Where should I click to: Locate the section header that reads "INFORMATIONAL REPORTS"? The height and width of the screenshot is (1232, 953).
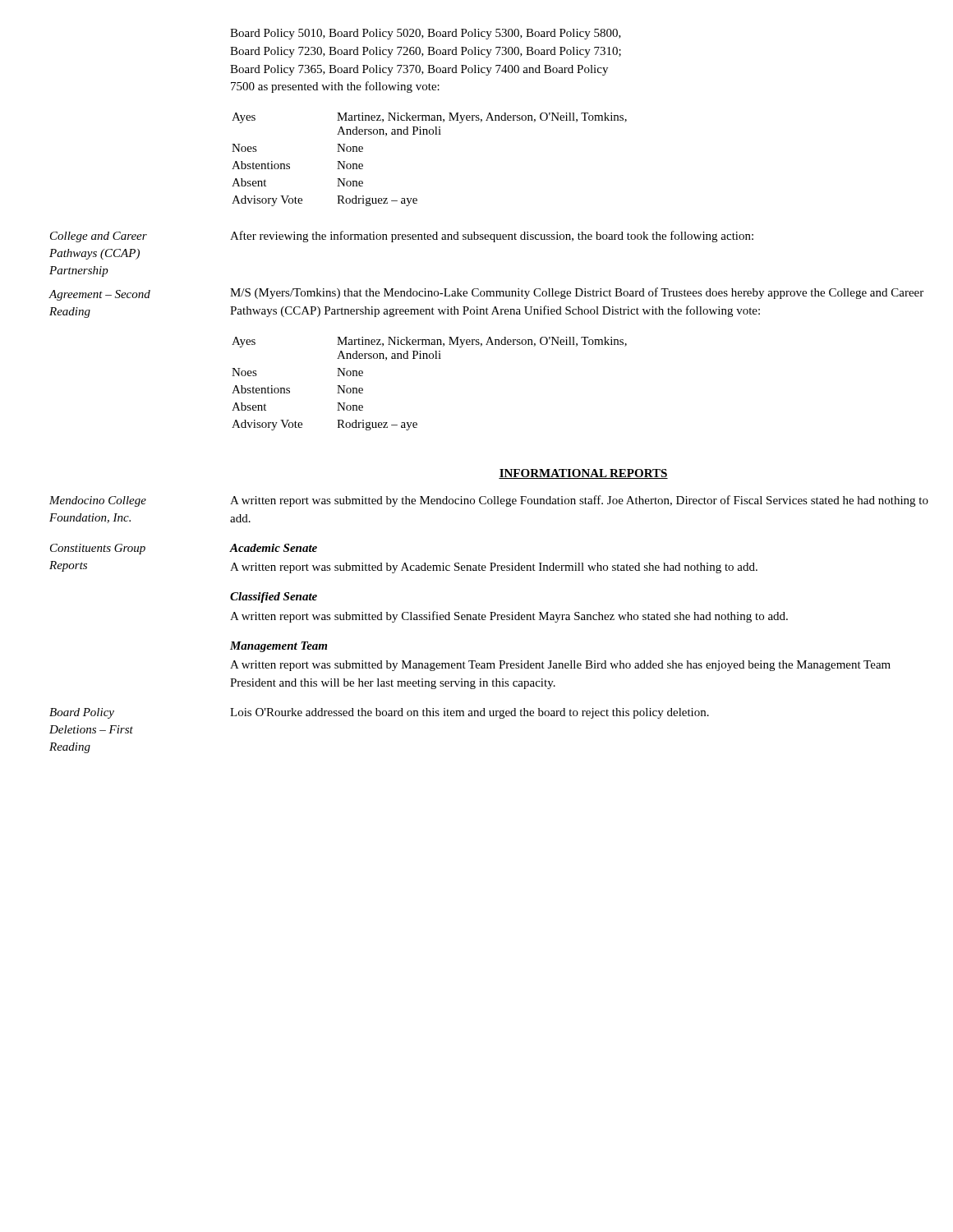(583, 473)
